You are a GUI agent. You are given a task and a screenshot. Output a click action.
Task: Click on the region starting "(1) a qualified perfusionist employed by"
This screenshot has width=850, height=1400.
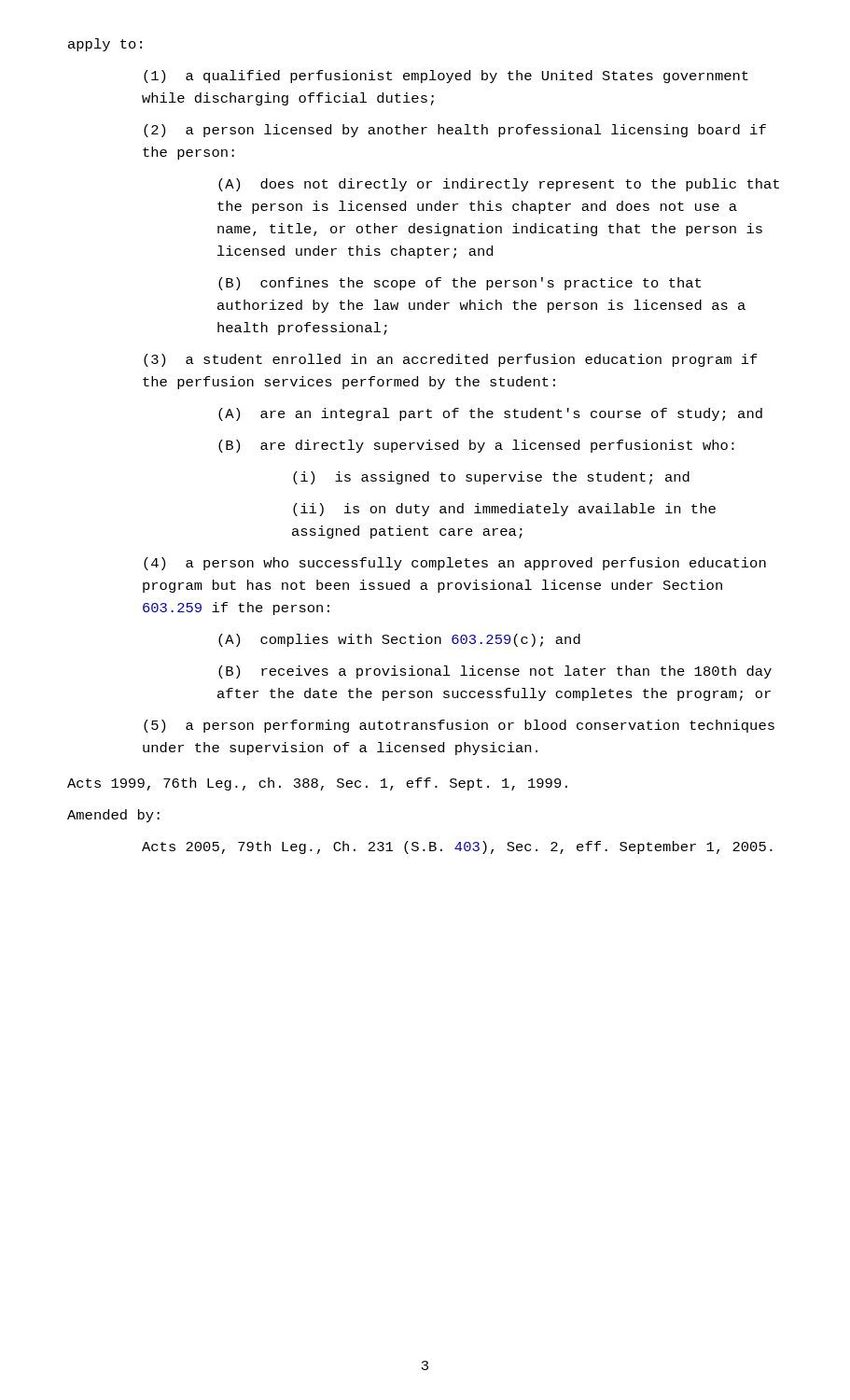[462, 88]
